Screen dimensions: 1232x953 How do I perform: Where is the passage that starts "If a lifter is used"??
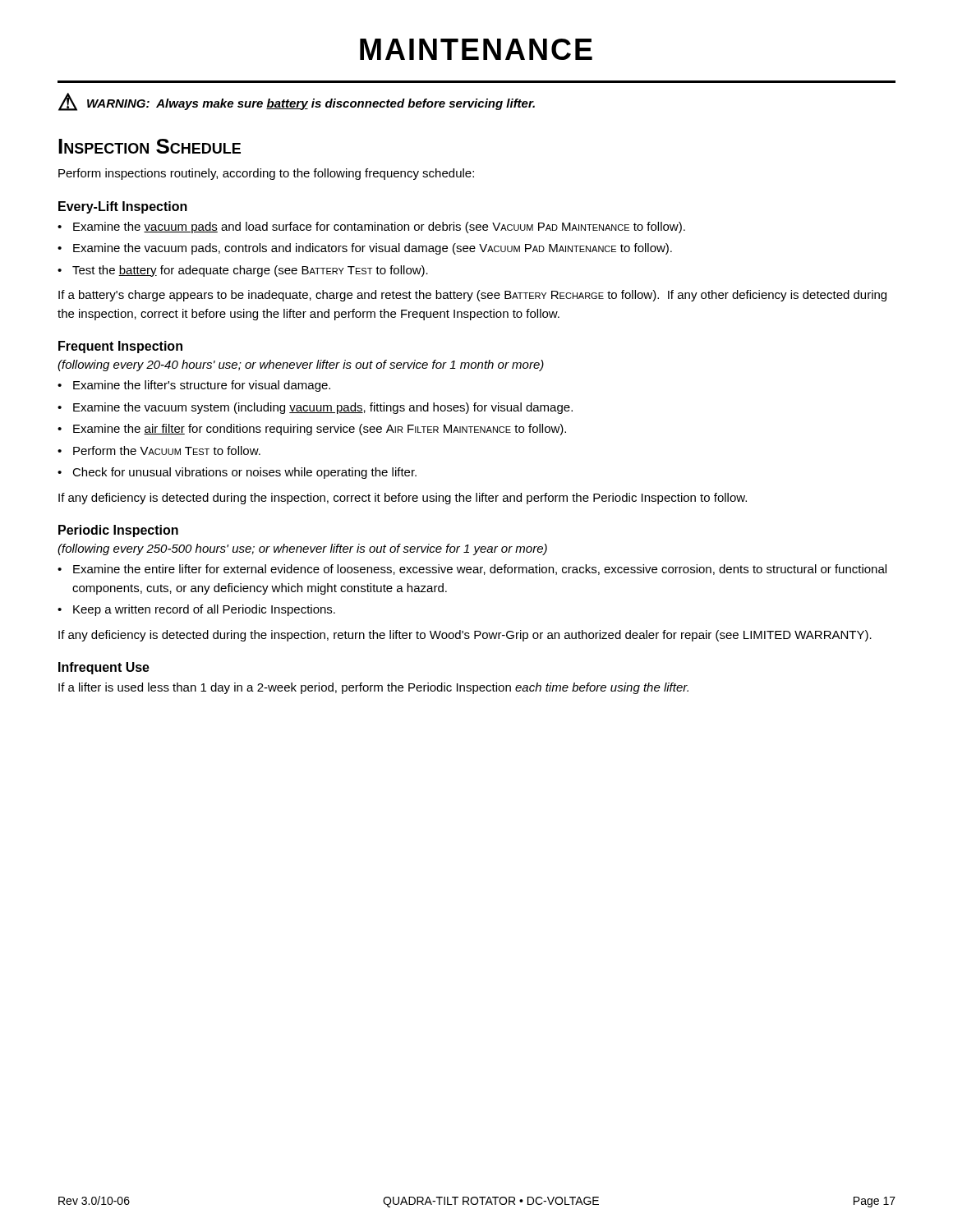[374, 687]
